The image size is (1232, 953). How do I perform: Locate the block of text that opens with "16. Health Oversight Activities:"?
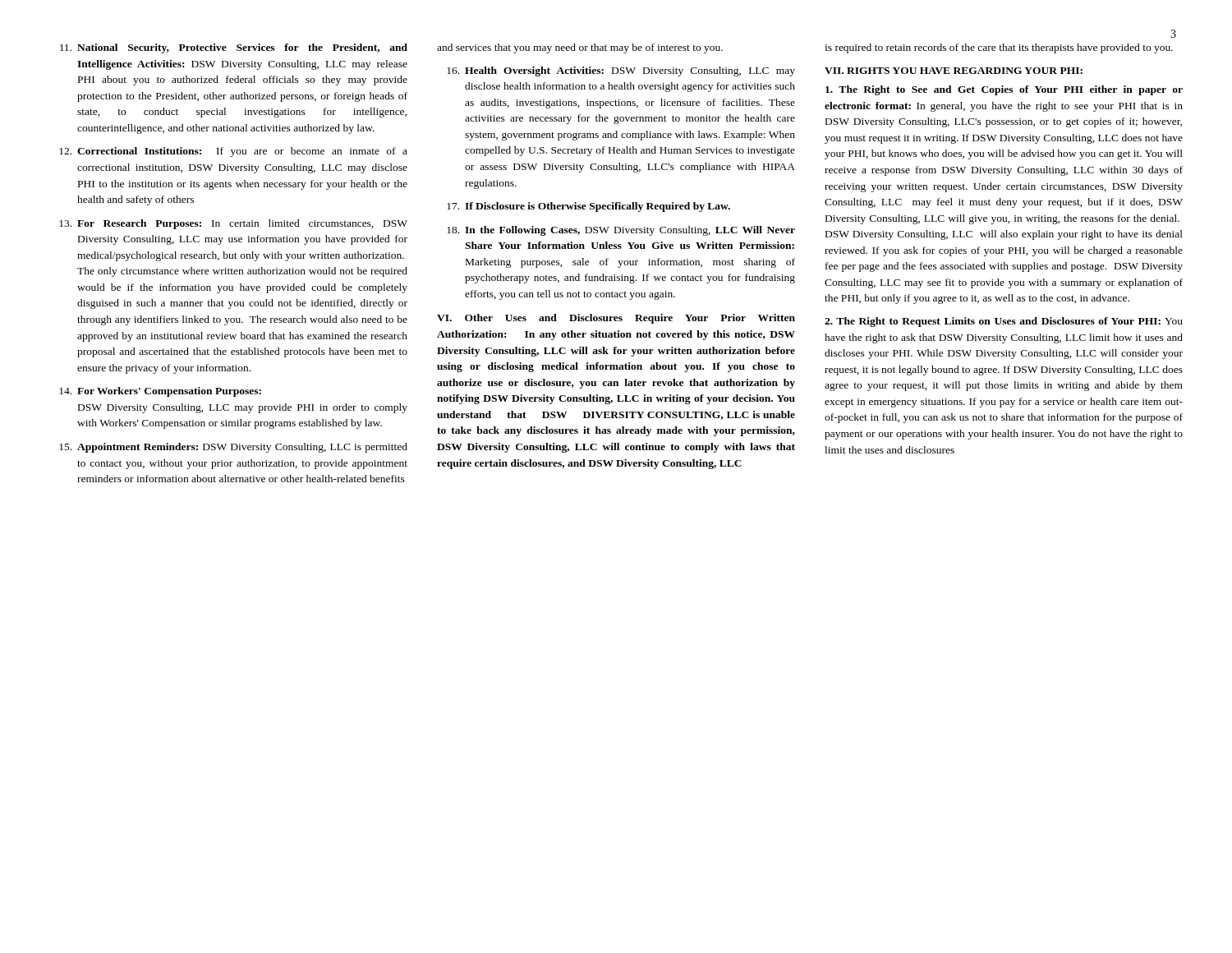(x=616, y=126)
